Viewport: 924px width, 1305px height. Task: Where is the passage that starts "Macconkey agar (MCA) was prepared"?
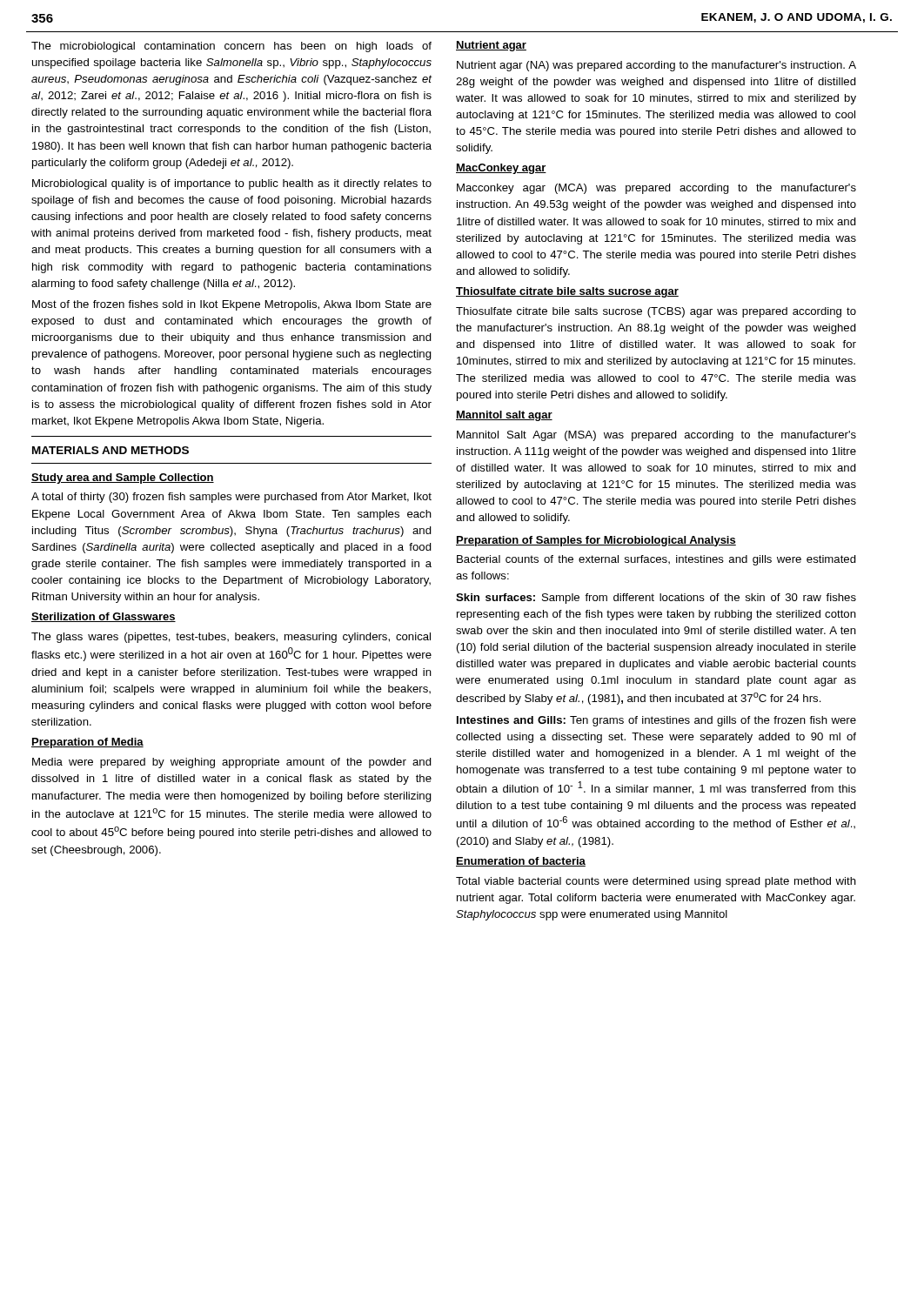point(656,229)
